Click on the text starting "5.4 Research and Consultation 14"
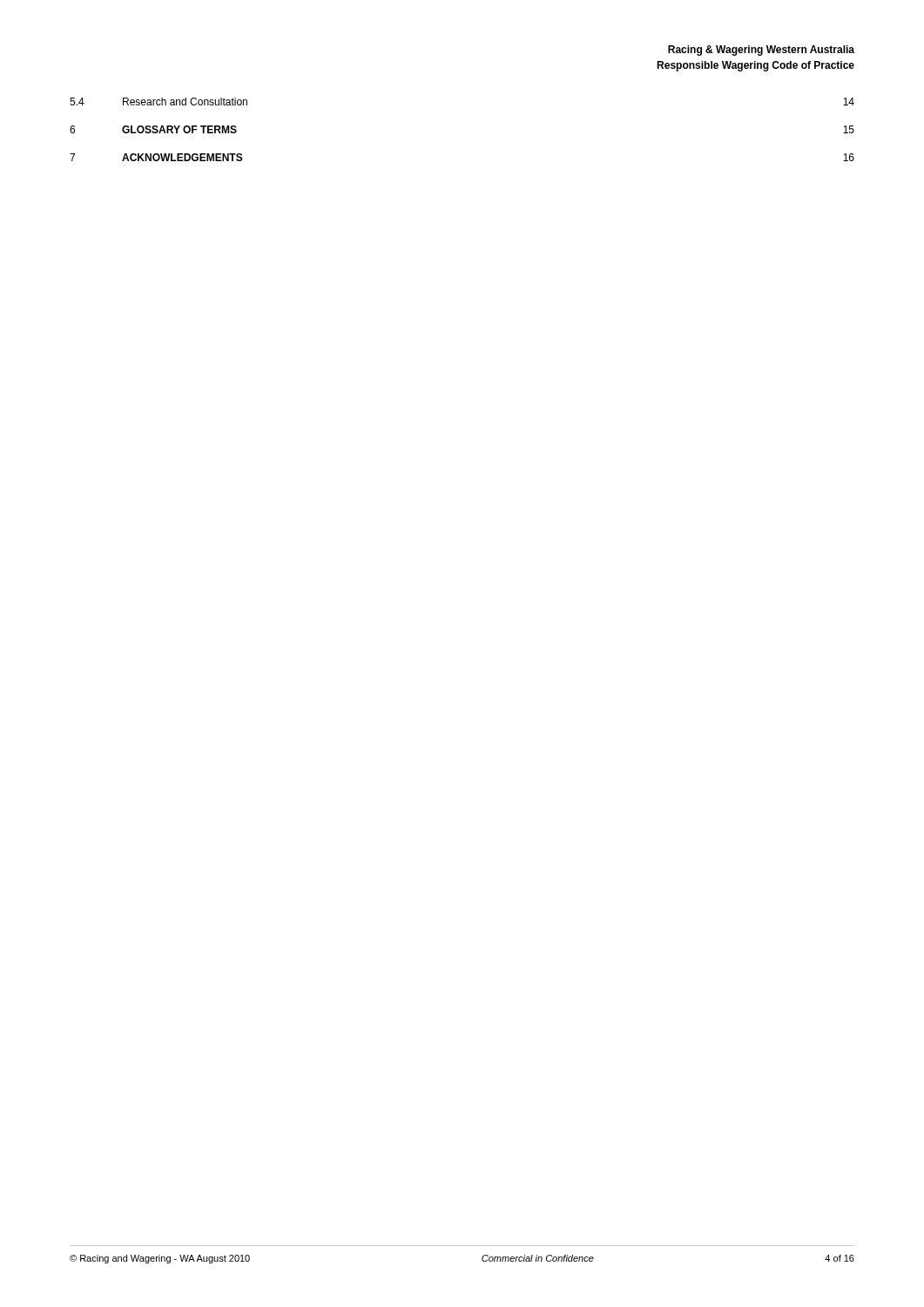Viewport: 924px width, 1307px height. [x=81, y=102]
